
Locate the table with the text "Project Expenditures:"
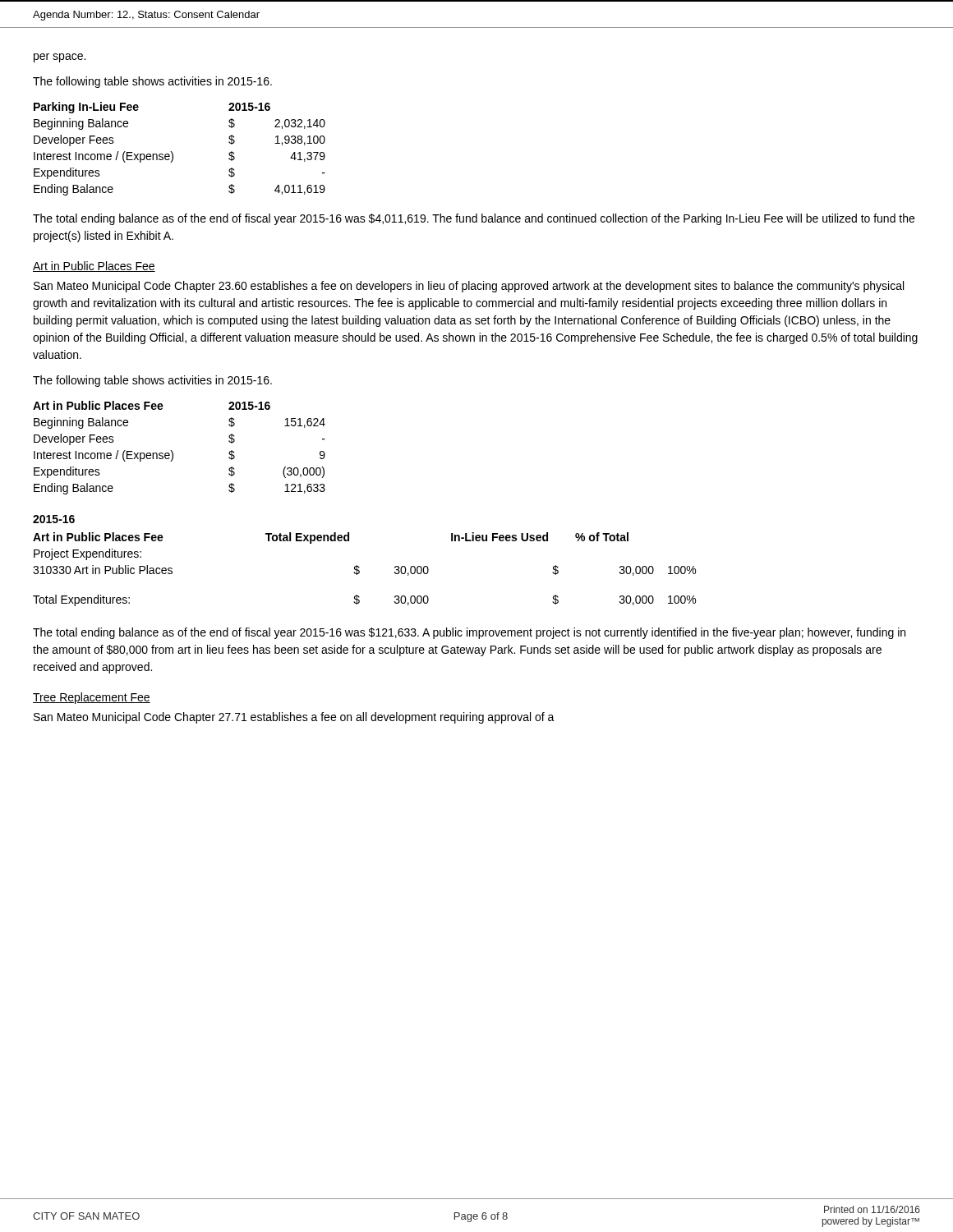[x=476, y=559]
